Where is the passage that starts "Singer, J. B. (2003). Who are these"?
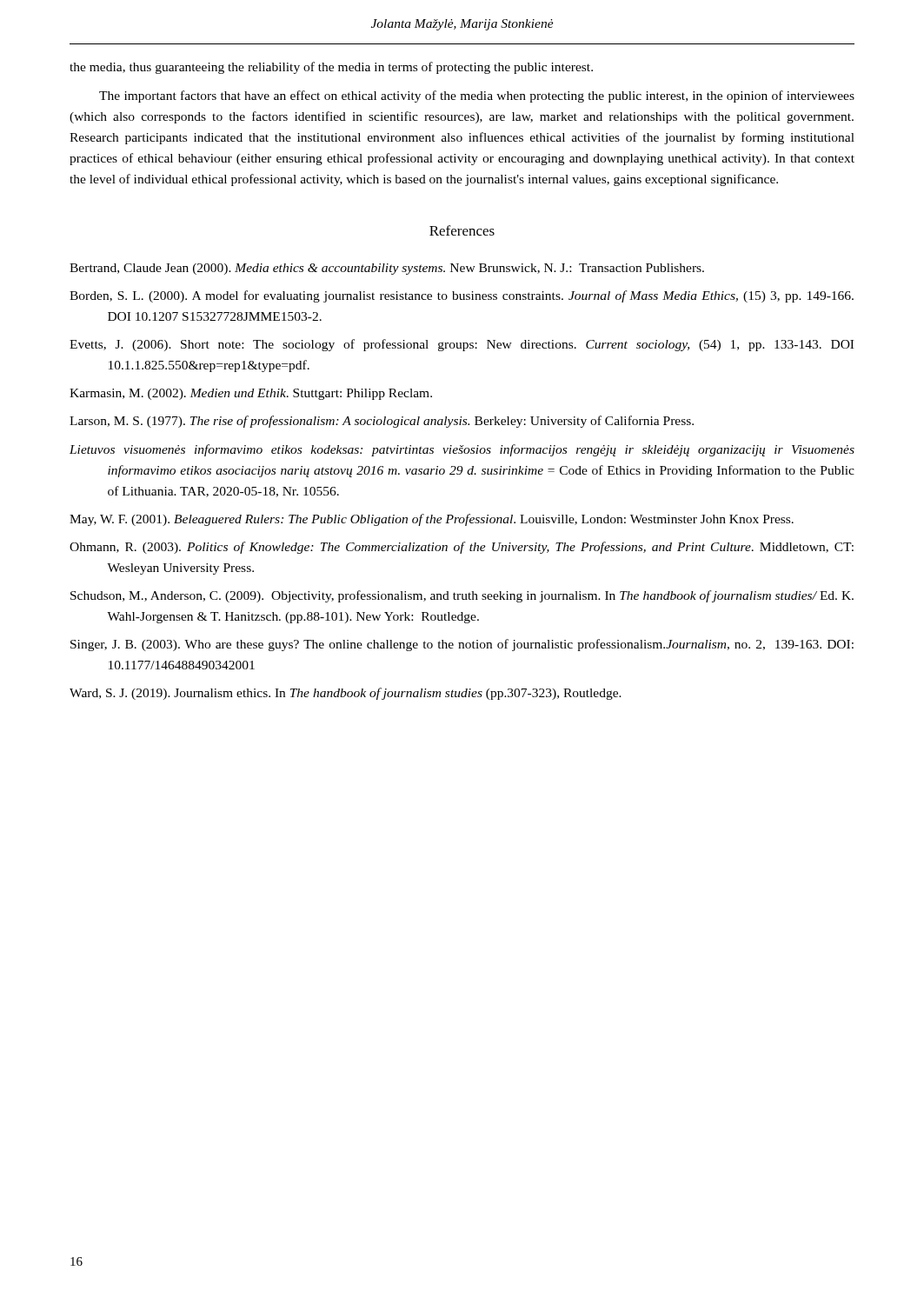 pyautogui.click(x=462, y=654)
